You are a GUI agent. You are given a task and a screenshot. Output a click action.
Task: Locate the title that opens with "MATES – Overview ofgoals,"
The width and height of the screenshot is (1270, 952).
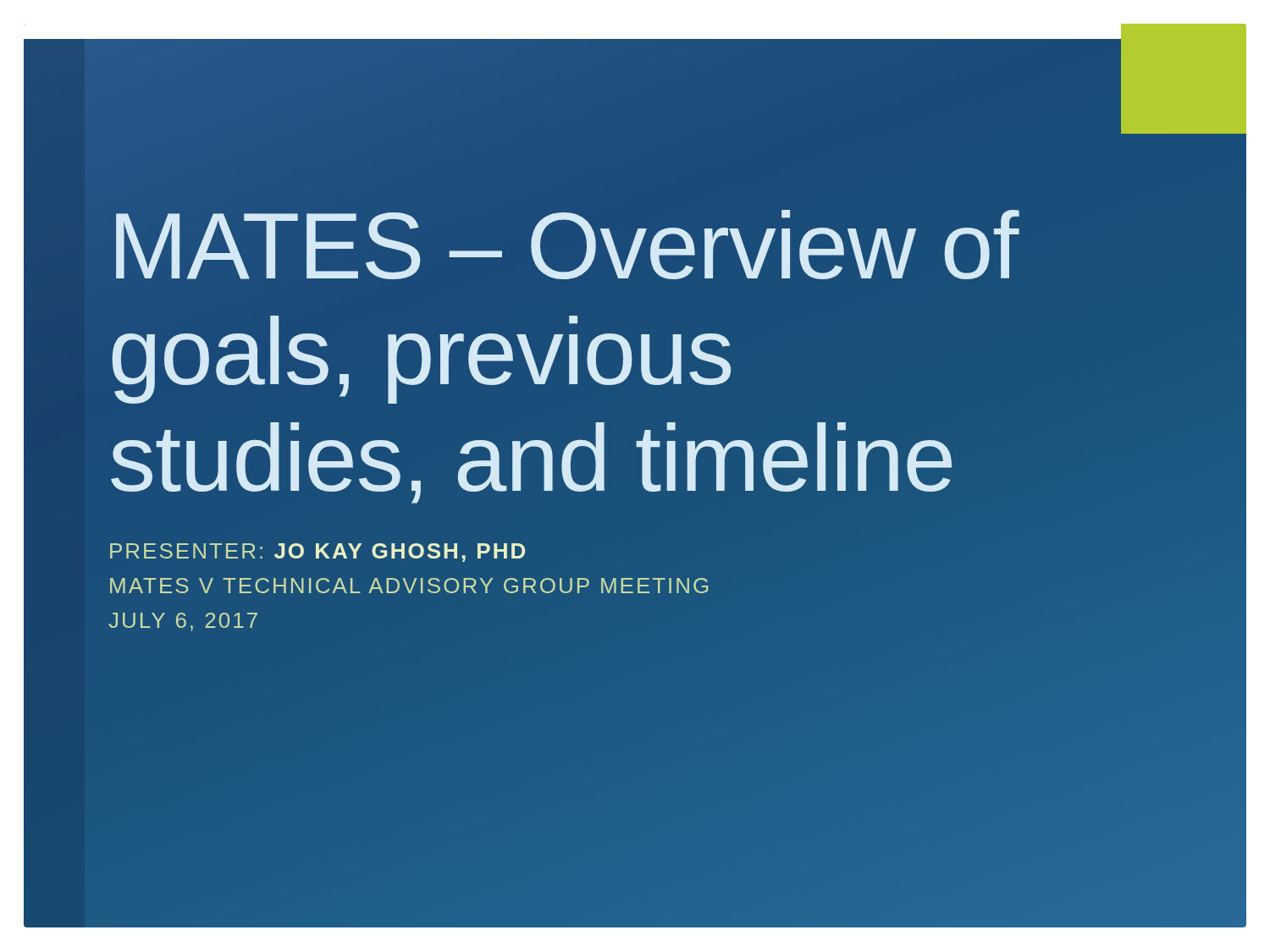[616, 352]
